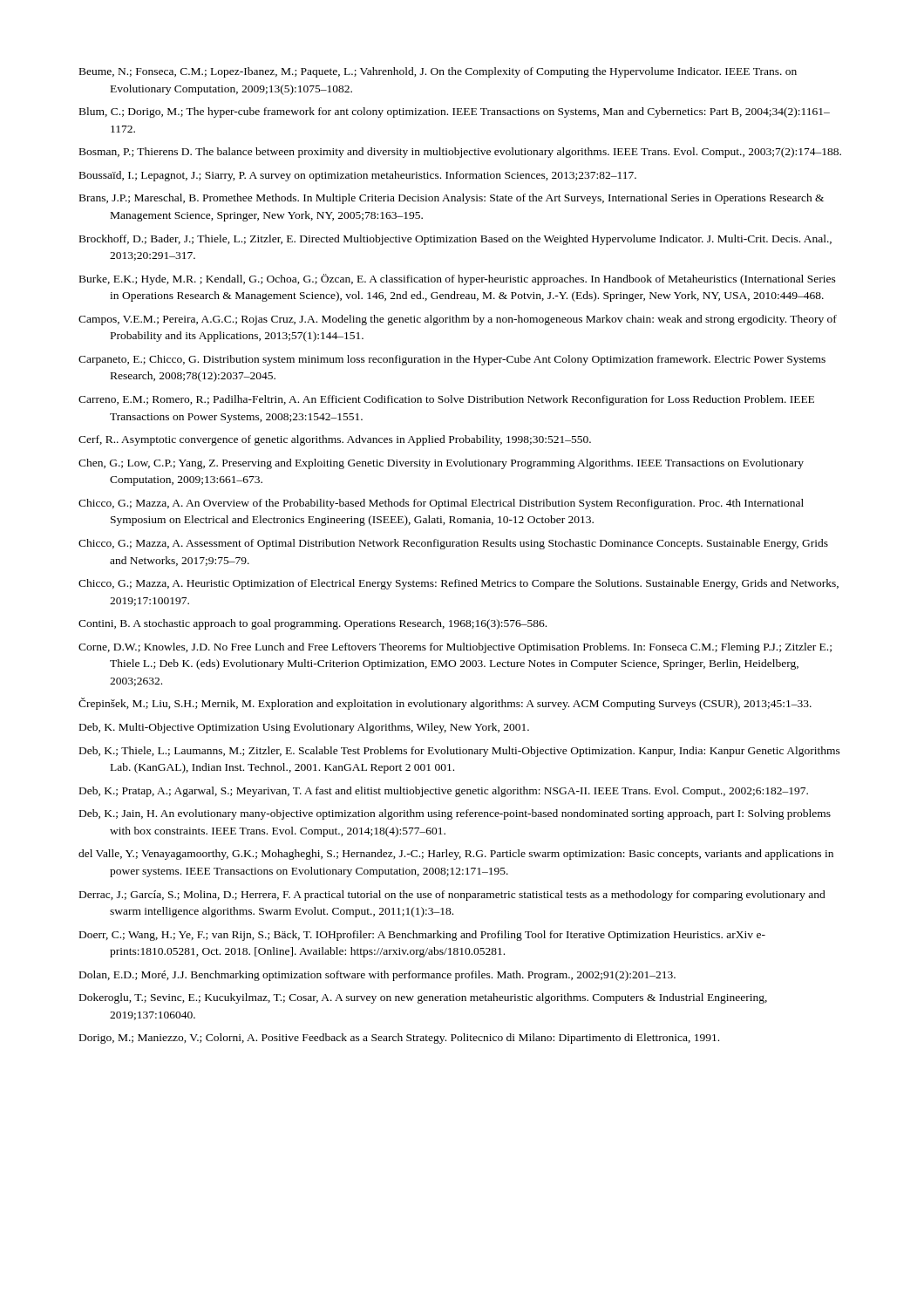Point to the passage starting "Chicco, G.; Mazza, A. An Overview"
The width and height of the screenshot is (924, 1308).
441,511
